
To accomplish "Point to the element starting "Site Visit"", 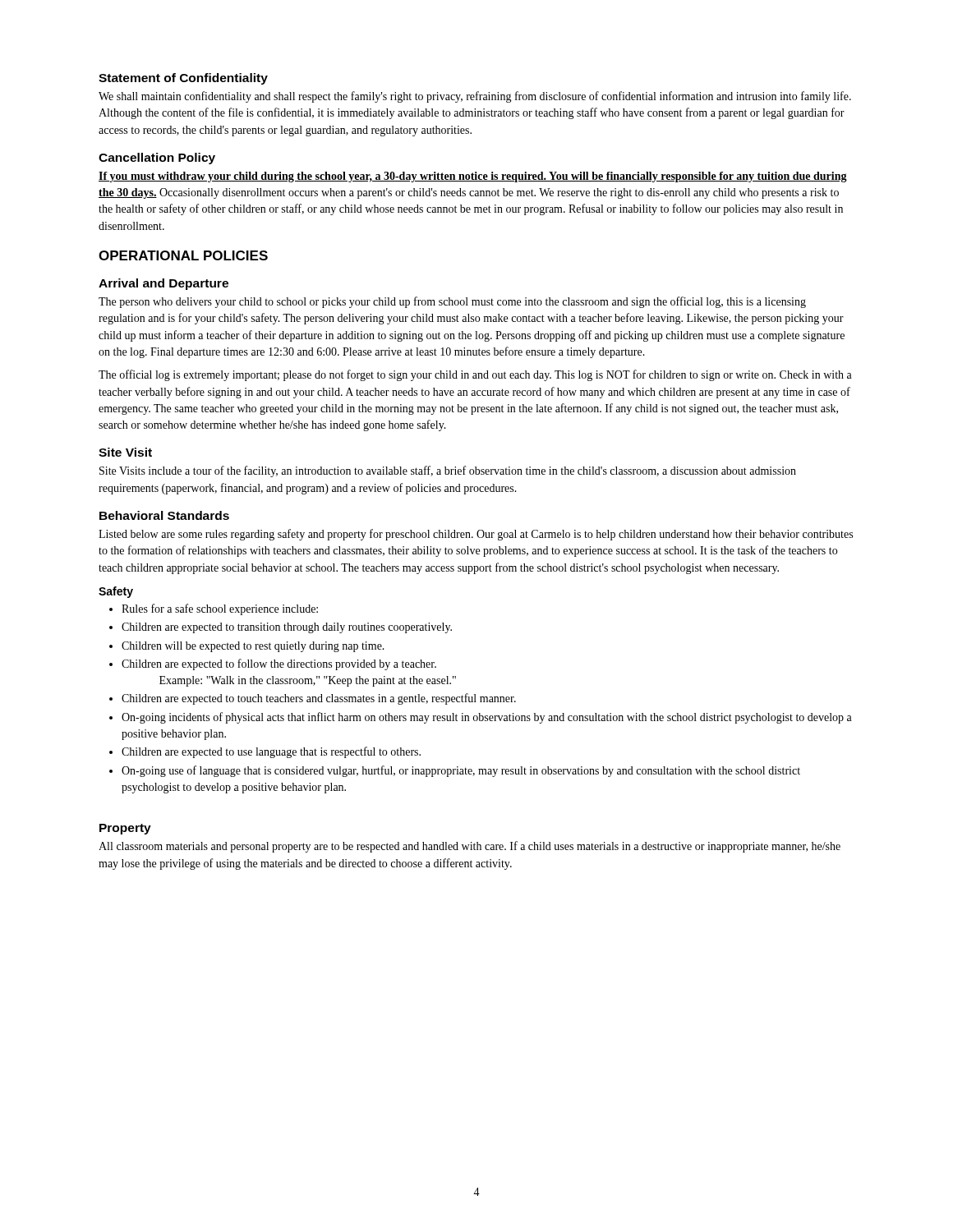I will [125, 453].
